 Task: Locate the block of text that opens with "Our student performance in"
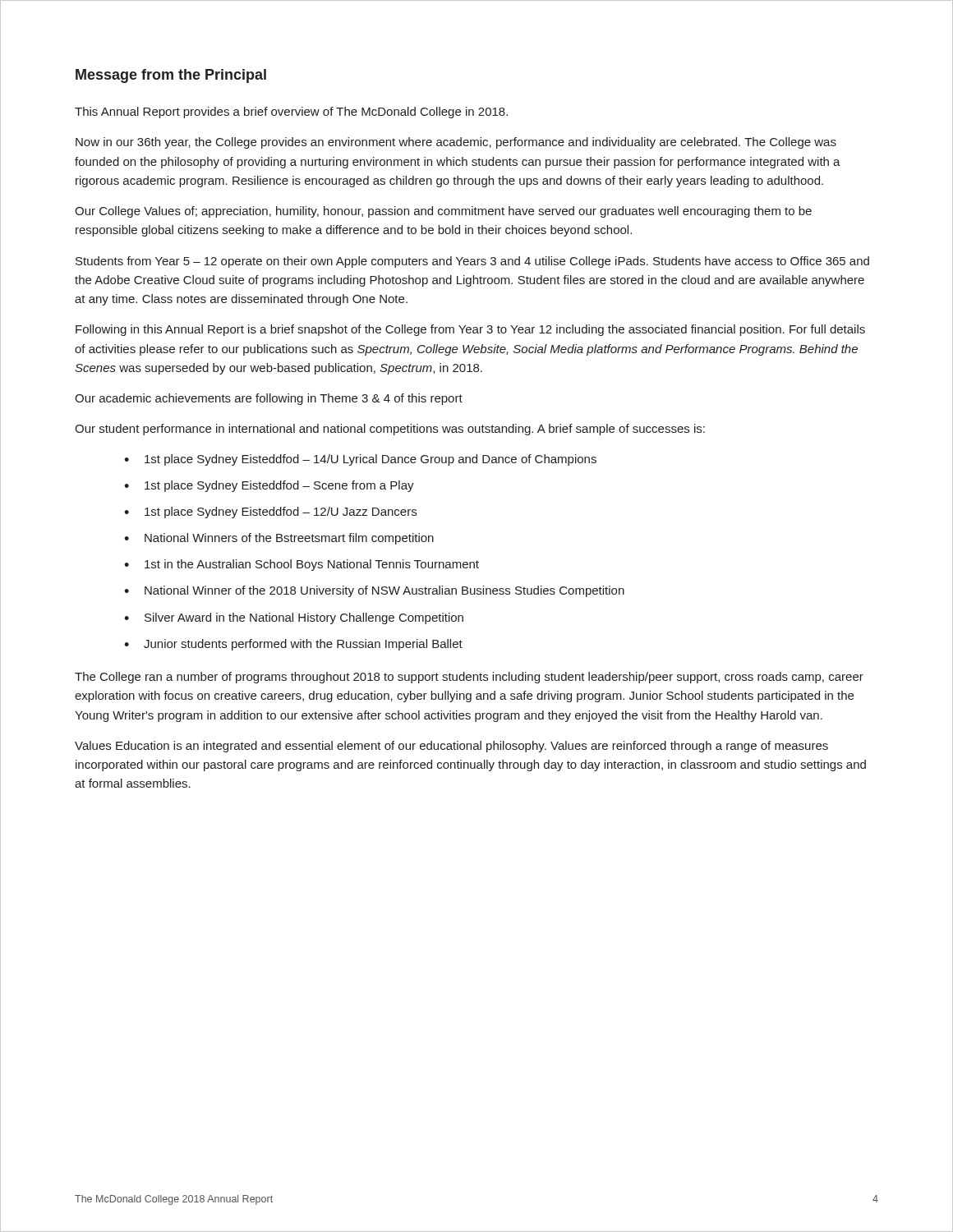tap(390, 429)
